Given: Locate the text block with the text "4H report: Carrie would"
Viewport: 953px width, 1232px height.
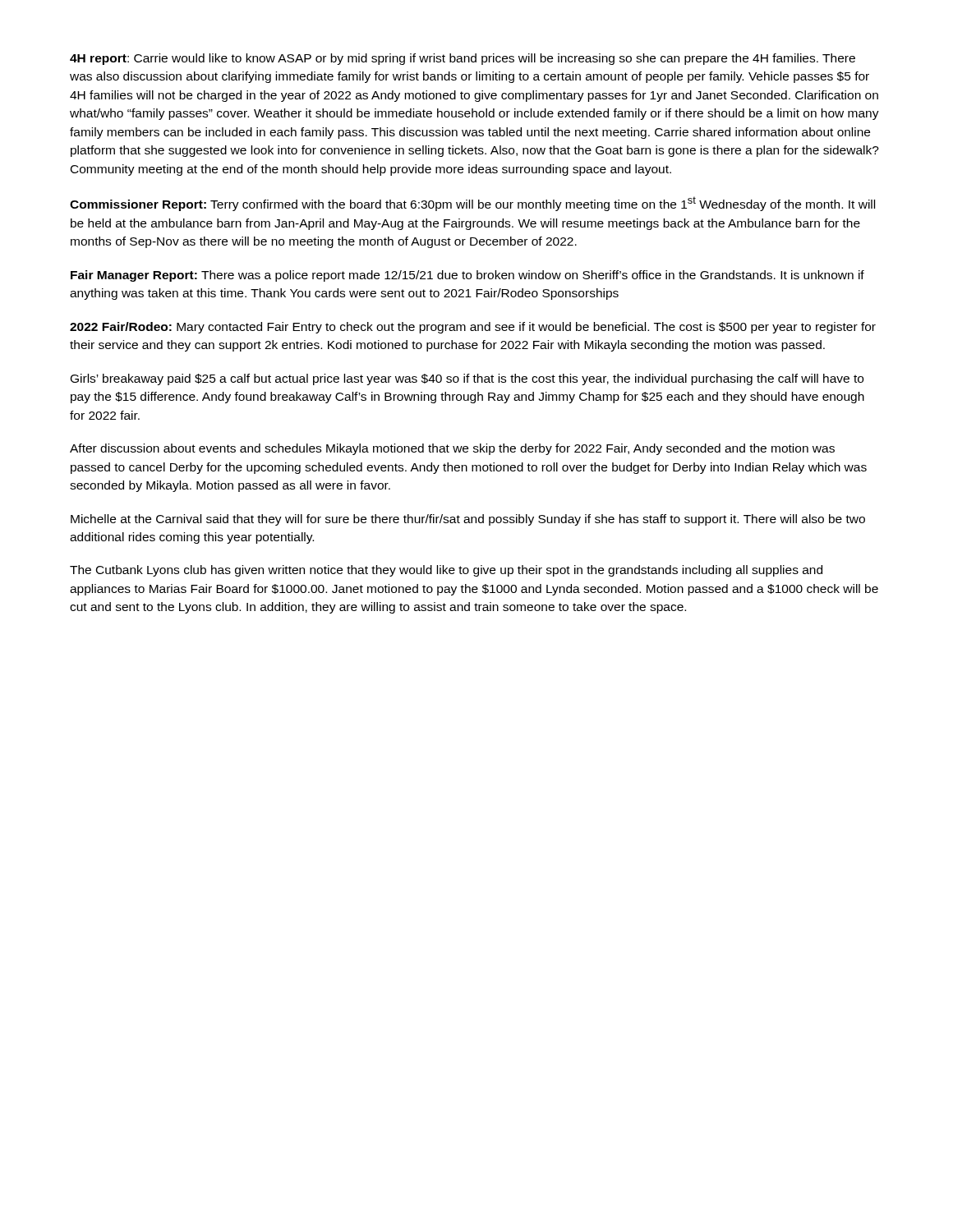Looking at the screenshot, I should [x=474, y=113].
